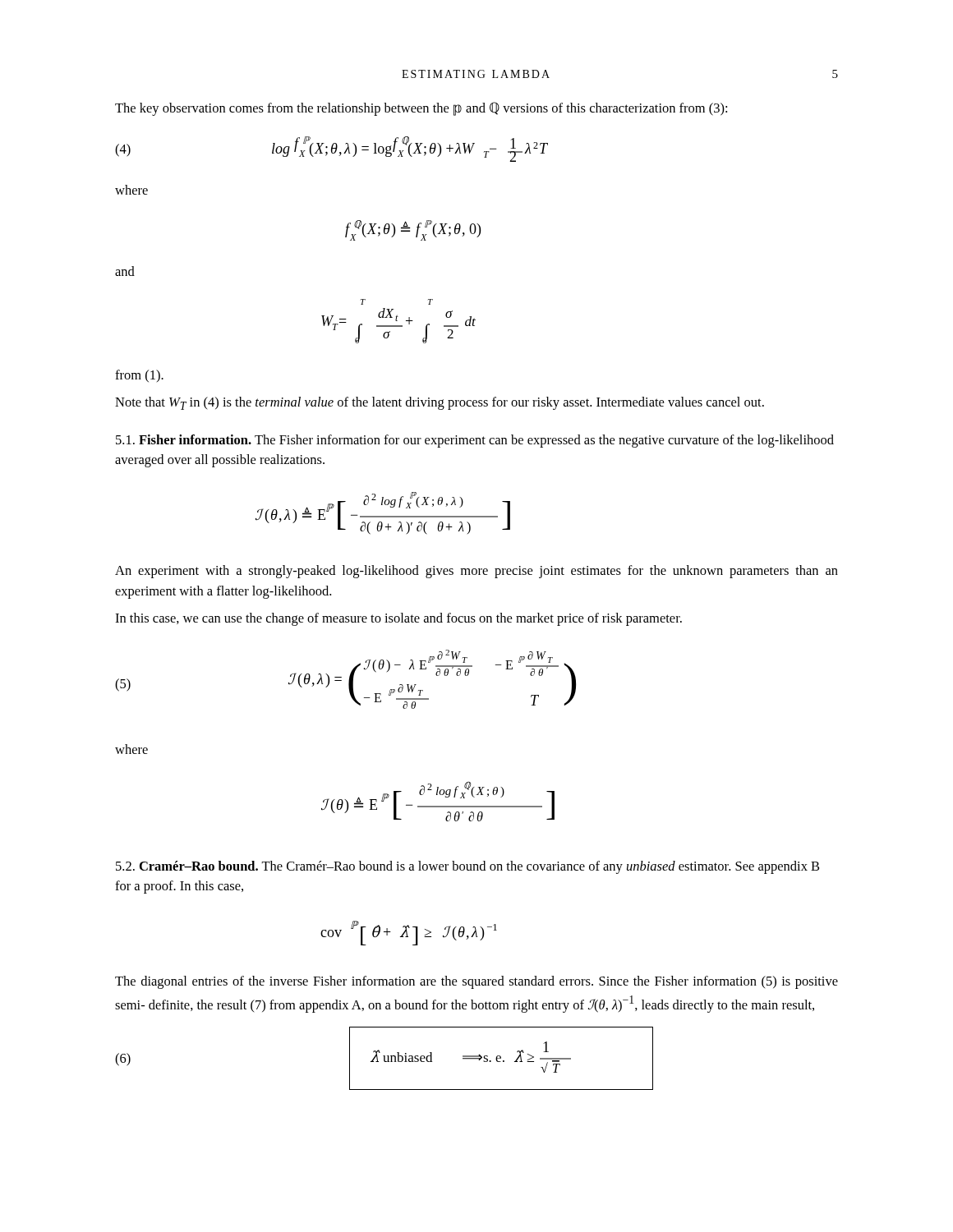The height and width of the screenshot is (1232, 953).
Task: Where is the section header that starts "5.2. Cramér–Rao bound. The"?
Action: point(467,876)
